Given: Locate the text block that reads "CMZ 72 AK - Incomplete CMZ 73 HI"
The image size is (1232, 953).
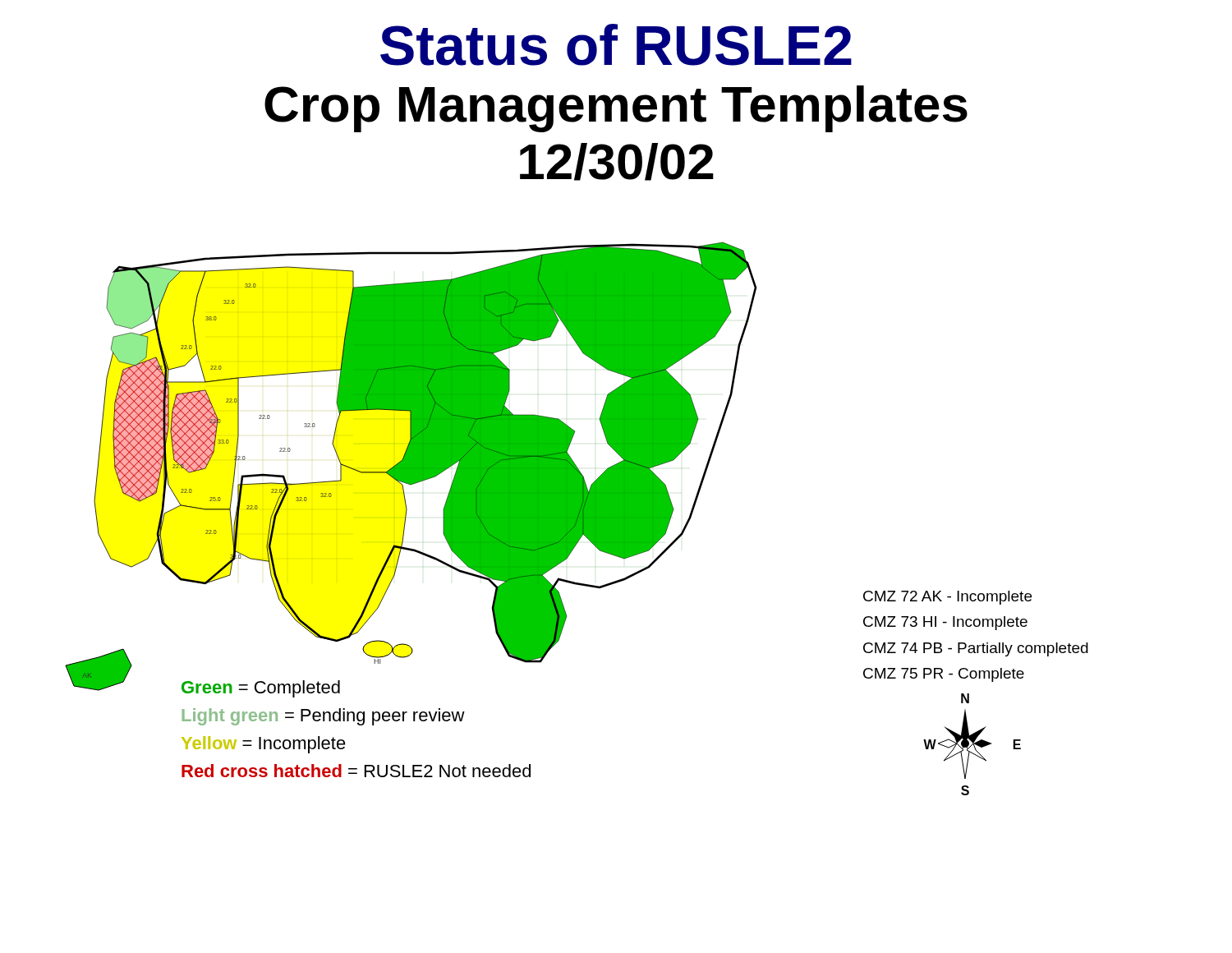Looking at the screenshot, I should click(976, 635).
